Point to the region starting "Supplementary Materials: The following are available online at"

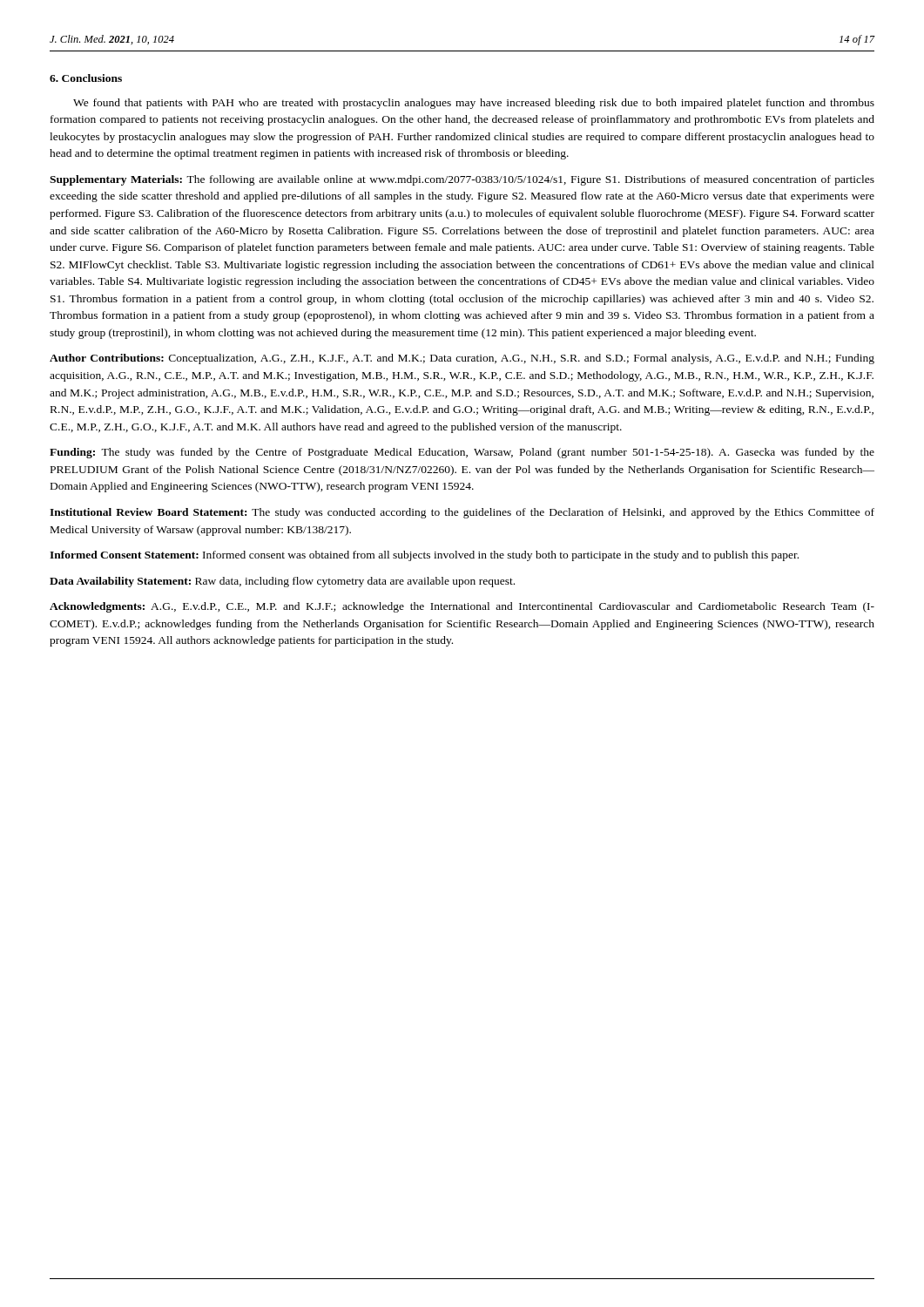tap(462, 256)
